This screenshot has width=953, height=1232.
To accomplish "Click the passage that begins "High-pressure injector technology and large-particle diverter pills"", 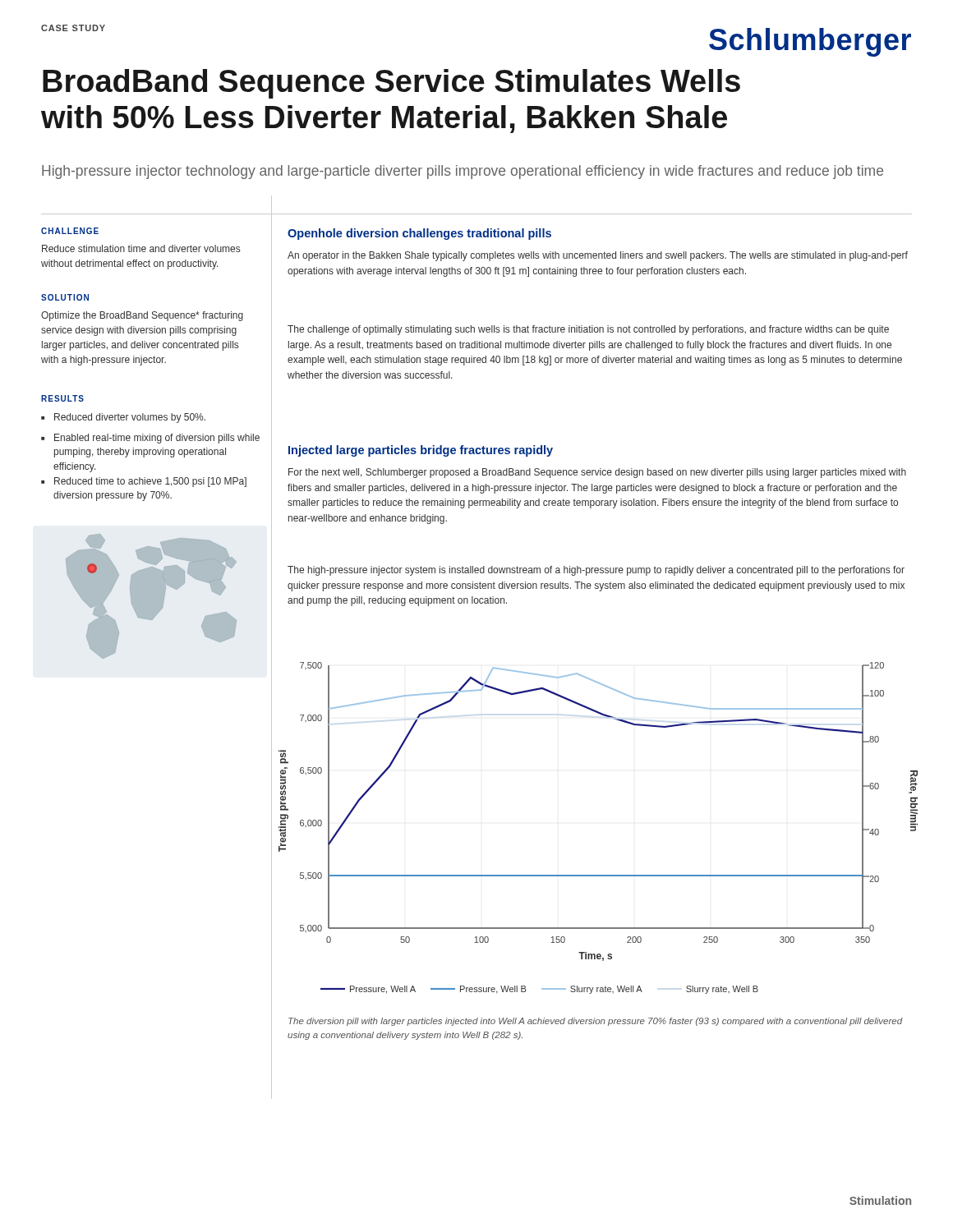I will [x=462, y=171].
